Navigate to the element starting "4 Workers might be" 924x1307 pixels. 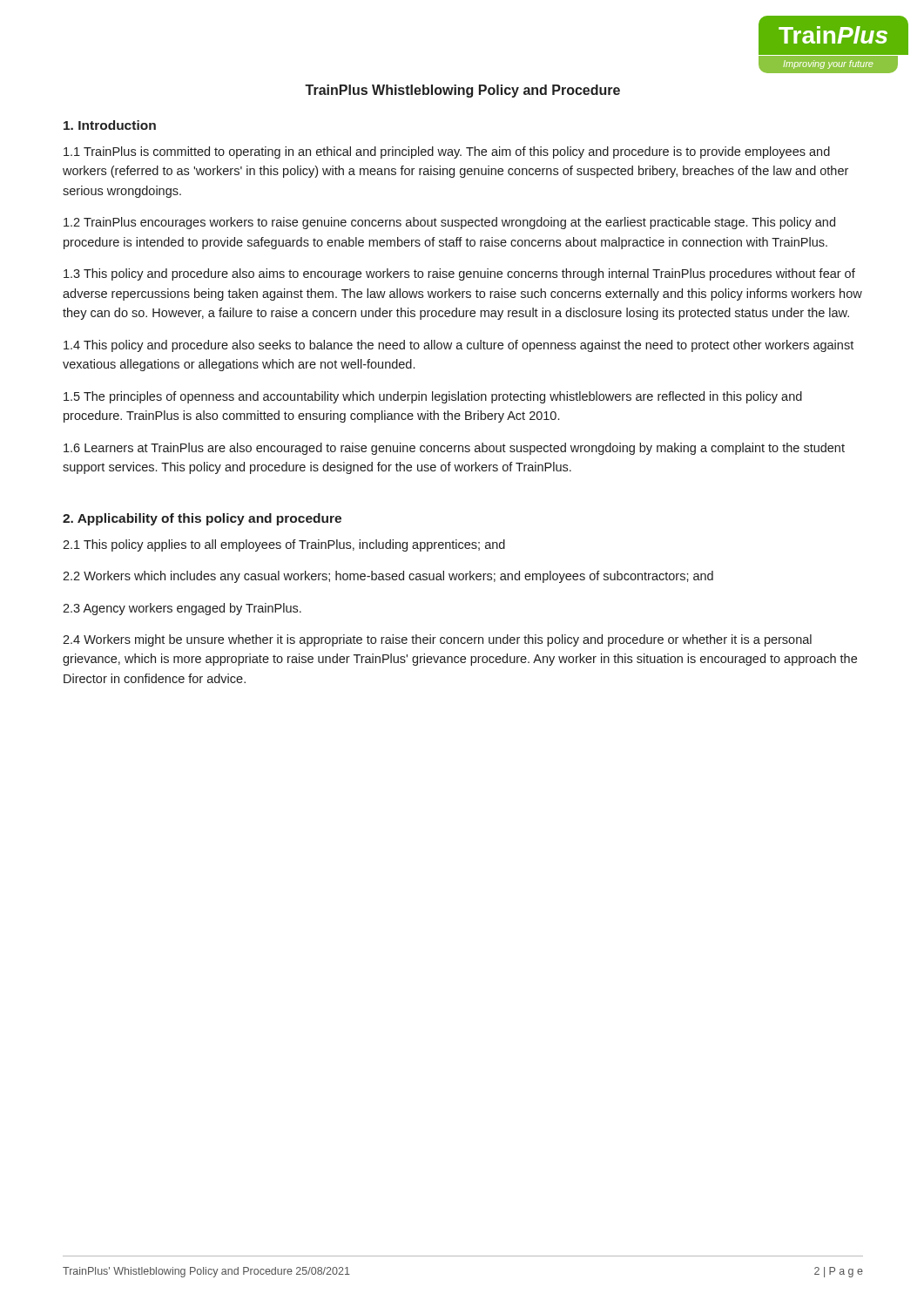(460, 659)
